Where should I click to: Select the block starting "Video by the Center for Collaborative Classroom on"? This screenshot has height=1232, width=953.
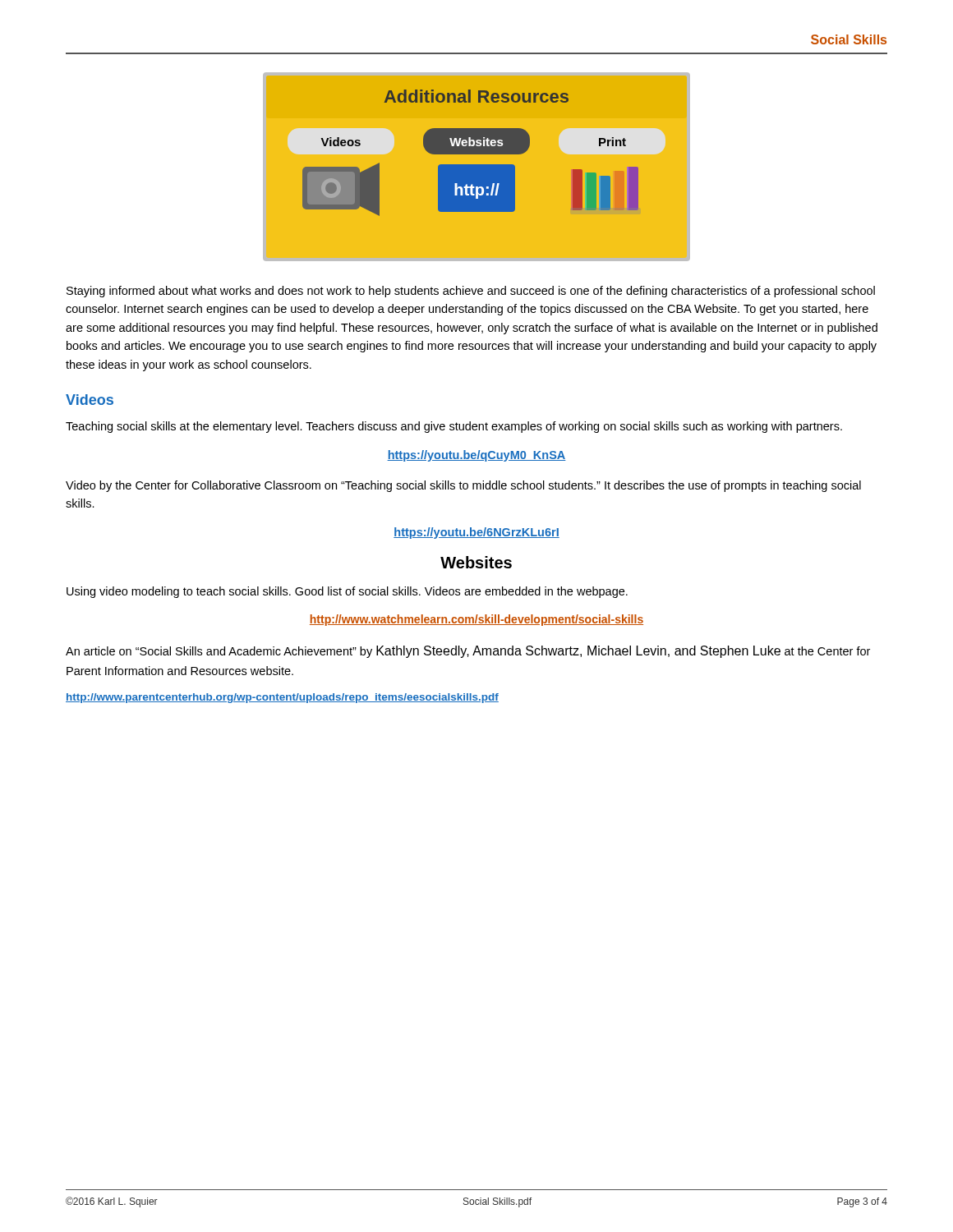pos(464,494)
